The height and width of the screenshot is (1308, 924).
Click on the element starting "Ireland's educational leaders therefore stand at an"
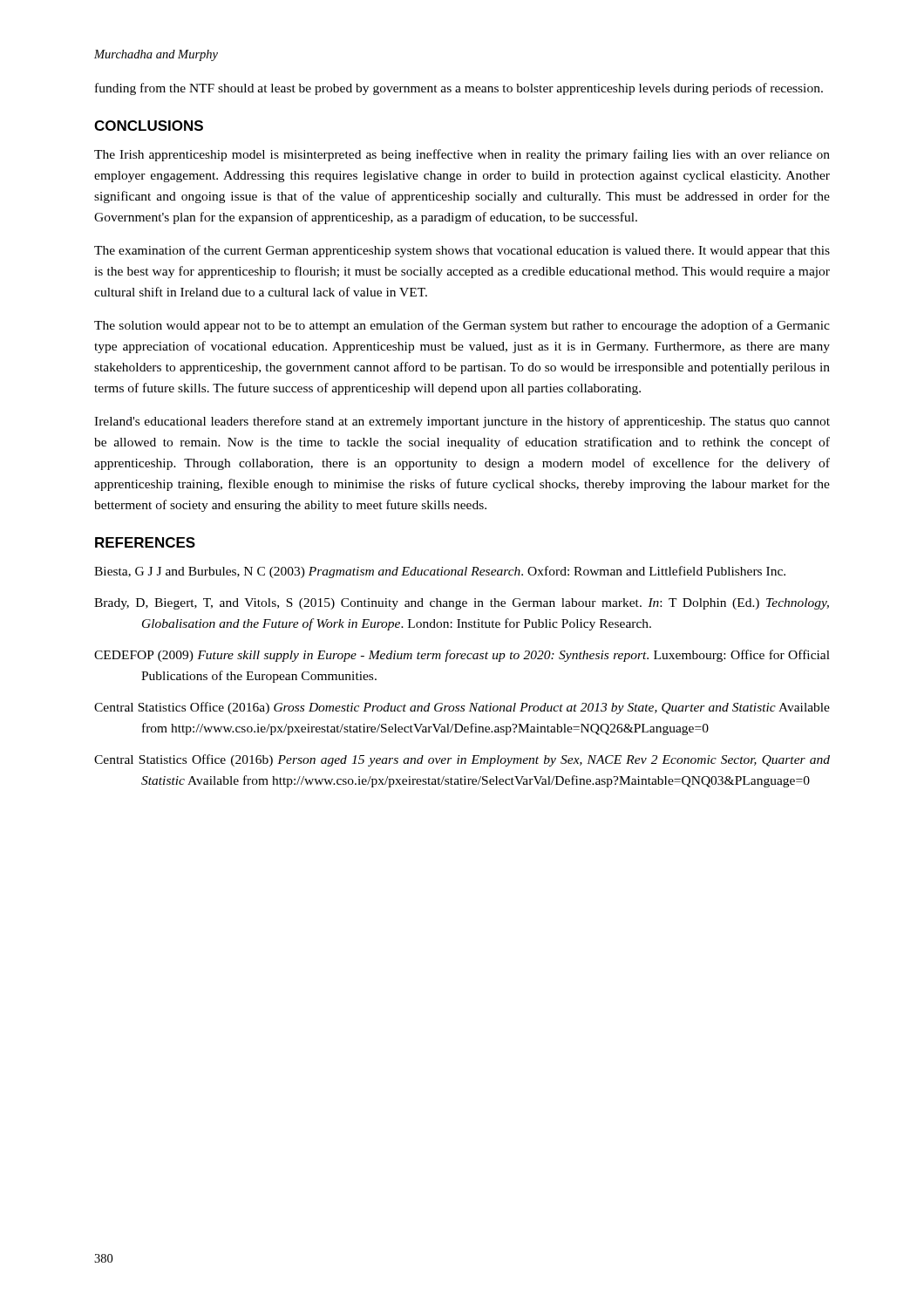(462, 463)
